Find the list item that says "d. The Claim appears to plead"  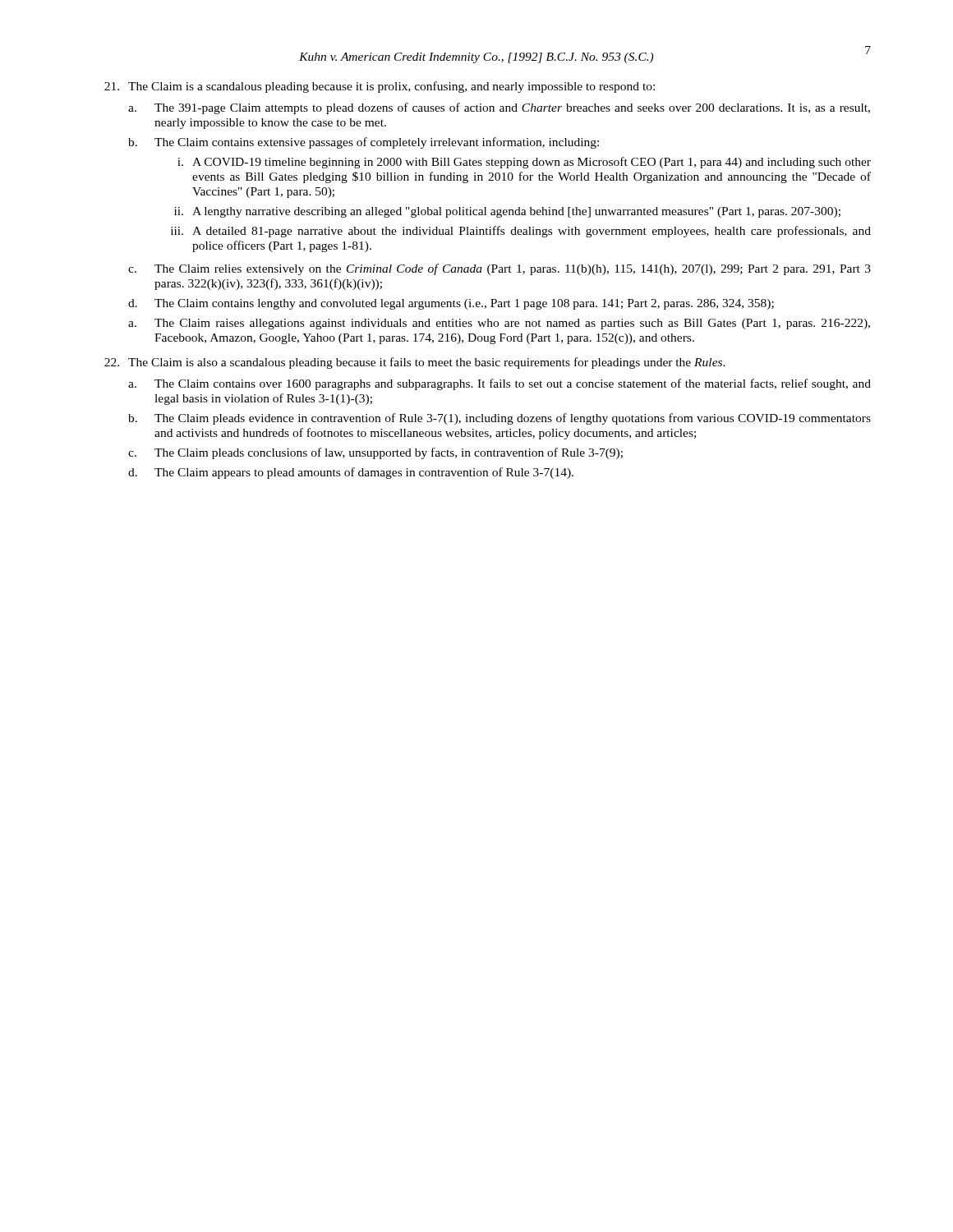click(500, 472)
